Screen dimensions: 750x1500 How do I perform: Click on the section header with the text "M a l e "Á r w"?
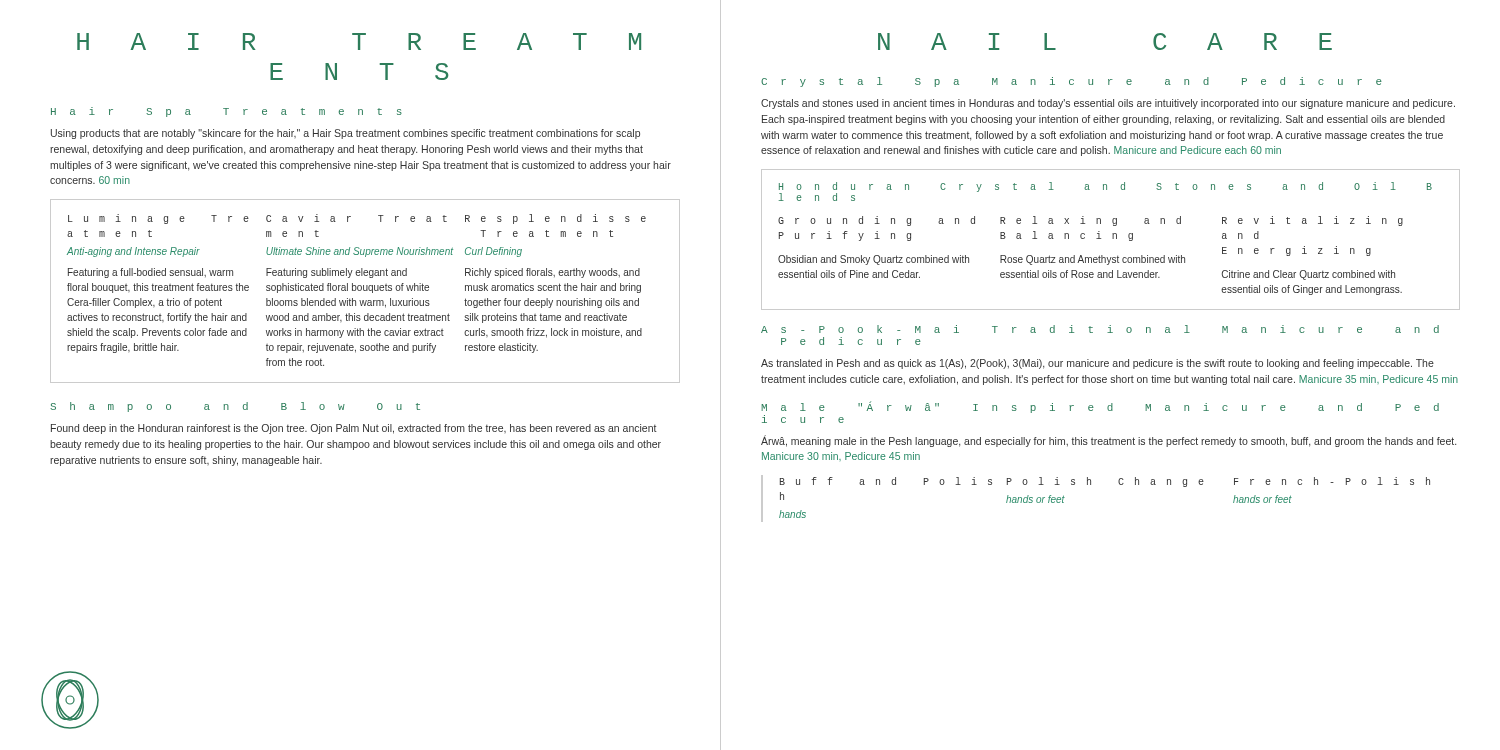pyautogui.click(x=1110, y=413)
